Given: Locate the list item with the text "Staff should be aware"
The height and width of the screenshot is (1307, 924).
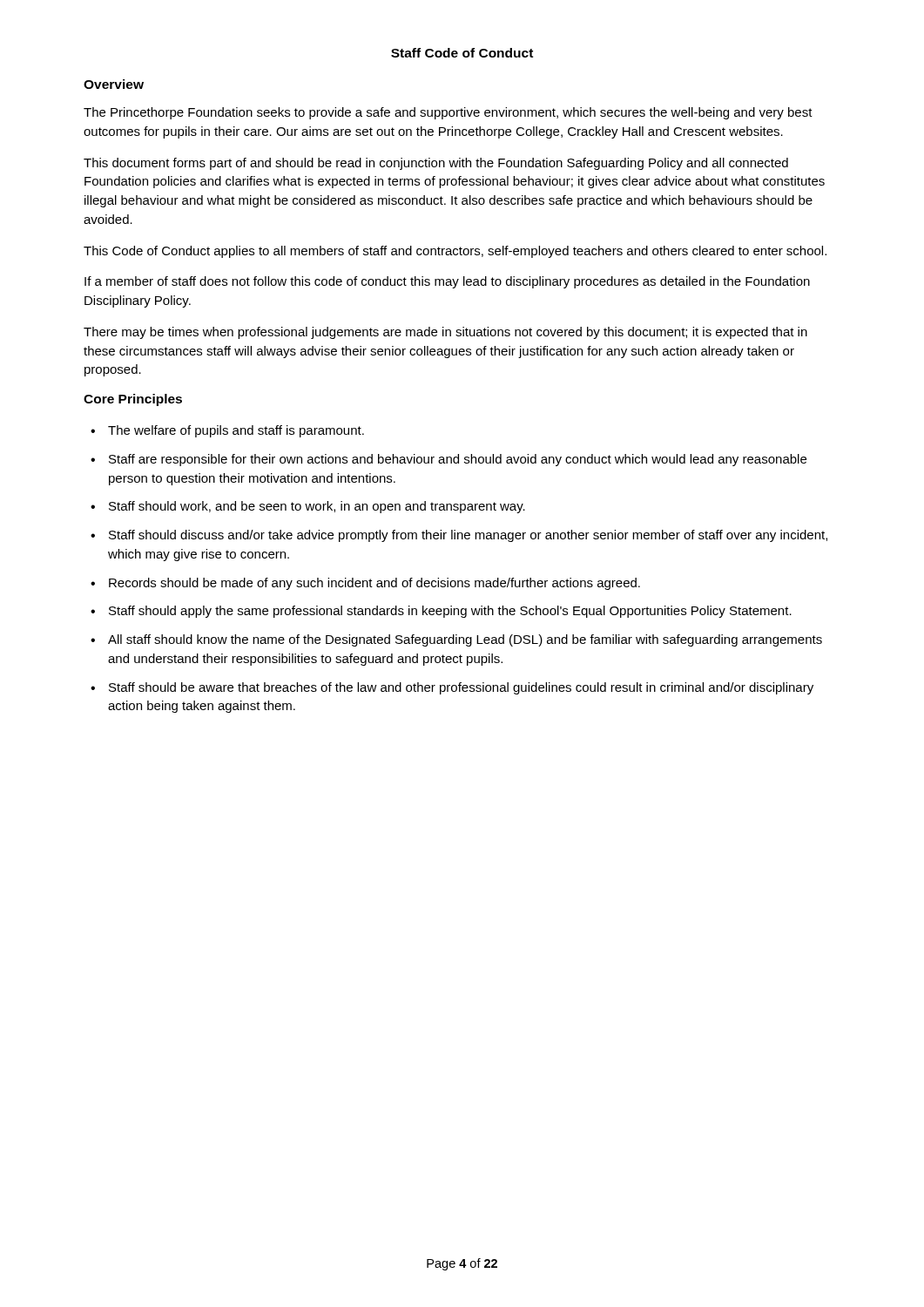Looking at the screenshot, I should [x=461, y=696].
